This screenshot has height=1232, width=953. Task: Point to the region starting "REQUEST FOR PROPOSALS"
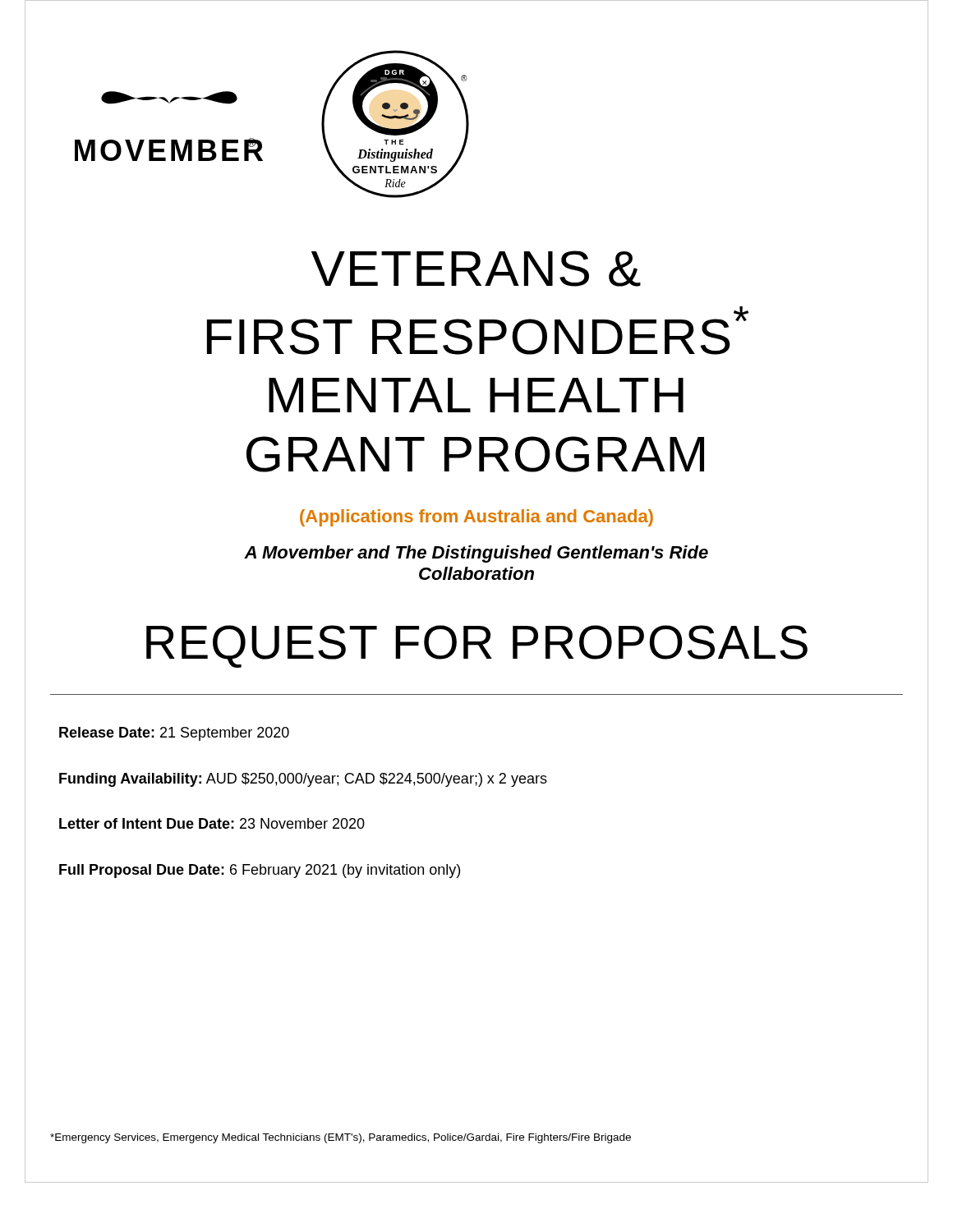click(476, 642)
